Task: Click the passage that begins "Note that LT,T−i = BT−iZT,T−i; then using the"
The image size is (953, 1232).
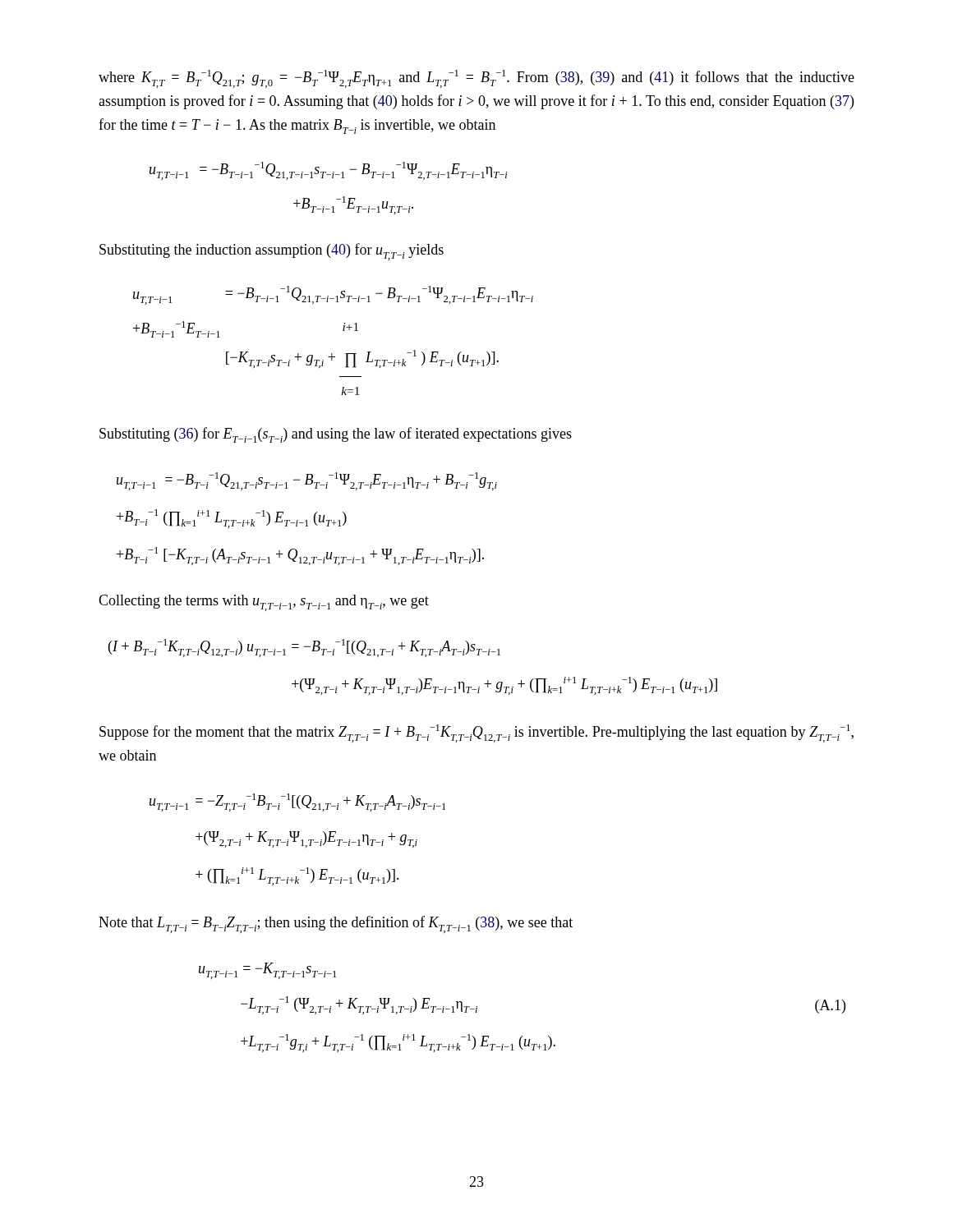Action: point(476,923)
